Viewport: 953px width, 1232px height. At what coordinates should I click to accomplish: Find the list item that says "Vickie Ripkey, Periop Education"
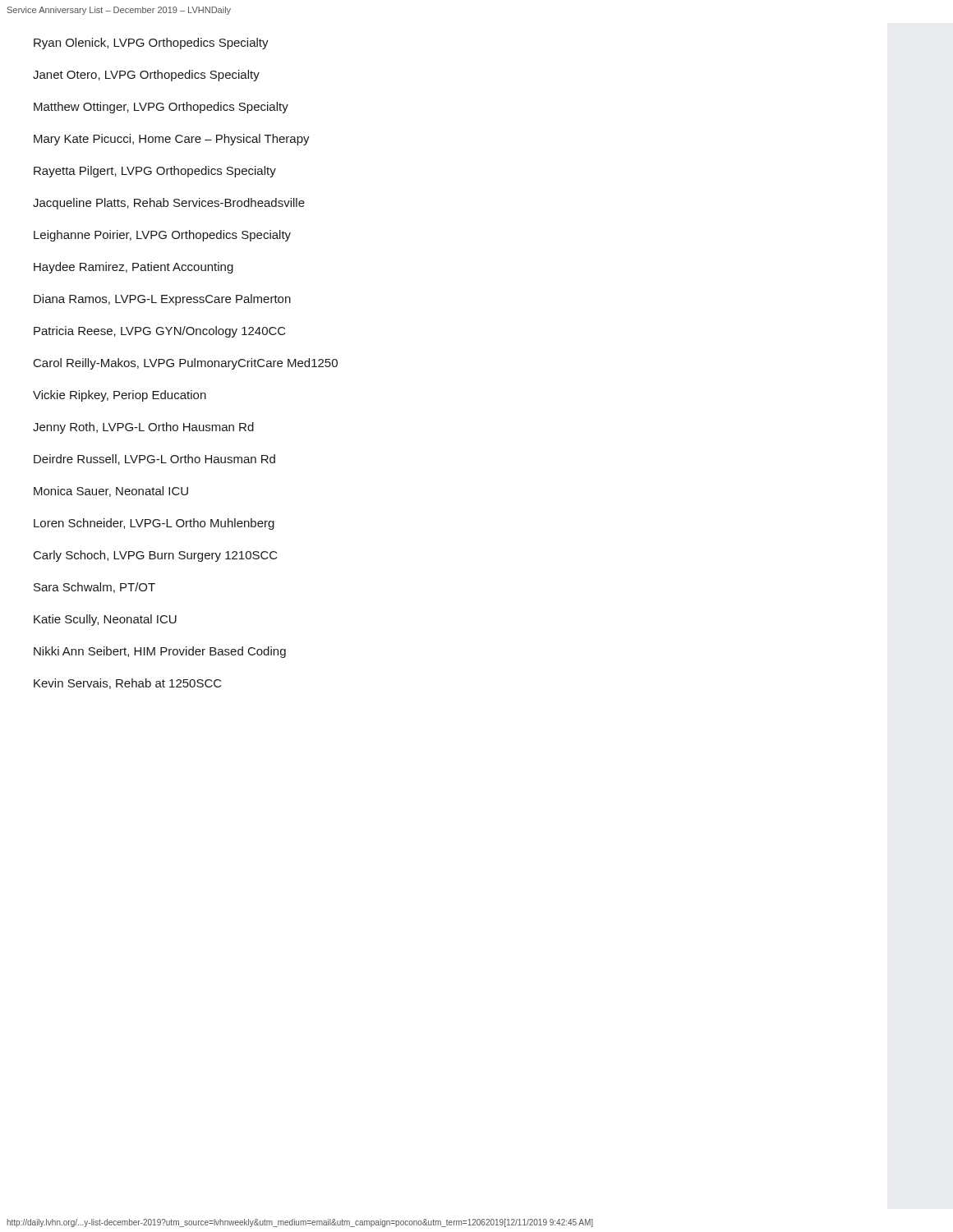click(120, 395)
